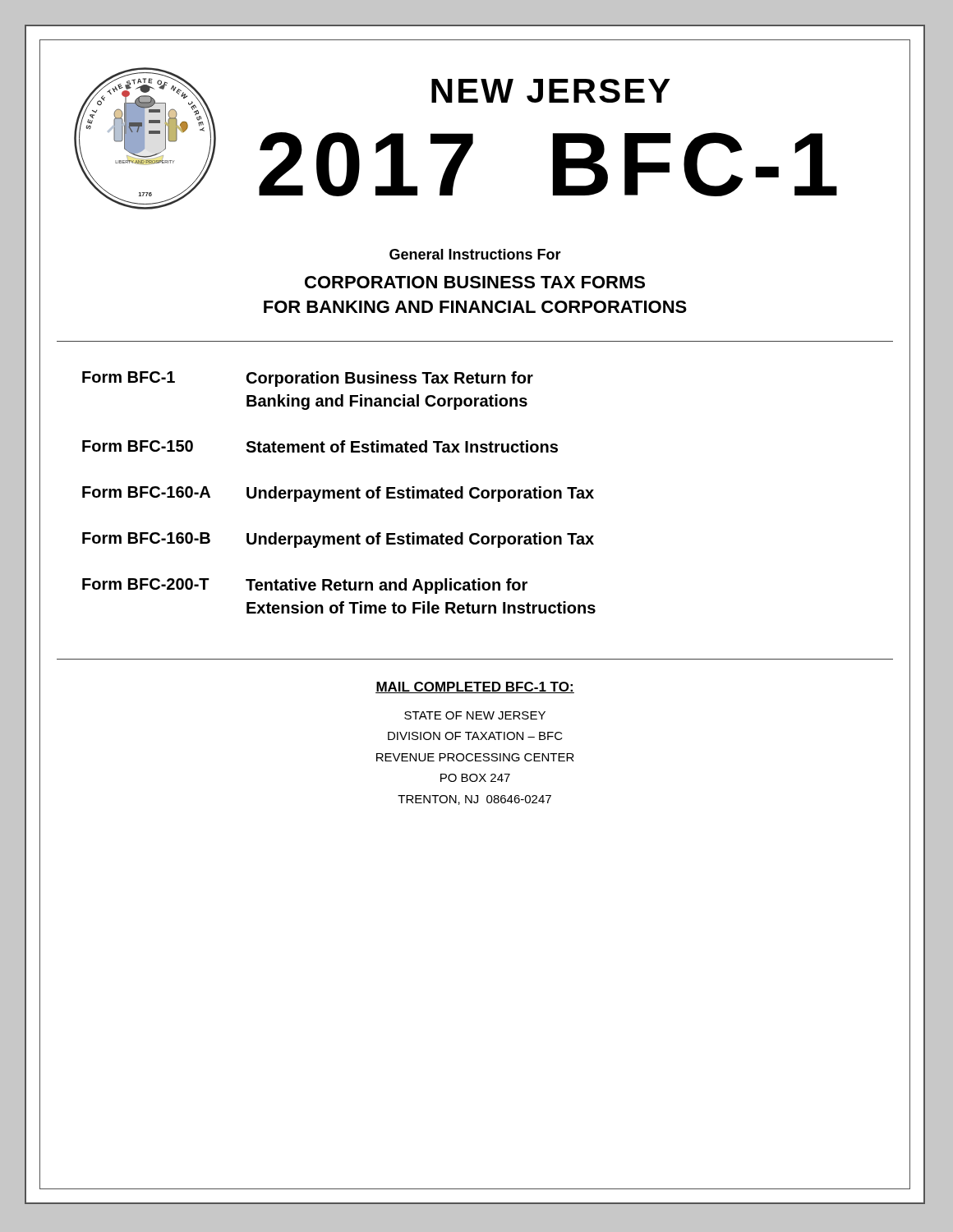This screenshot has width=953, height=1232.
Task: Find the element starting "Form BFC-160-B Underpayment of Estimated Corporation"
Action: point(475,539)
